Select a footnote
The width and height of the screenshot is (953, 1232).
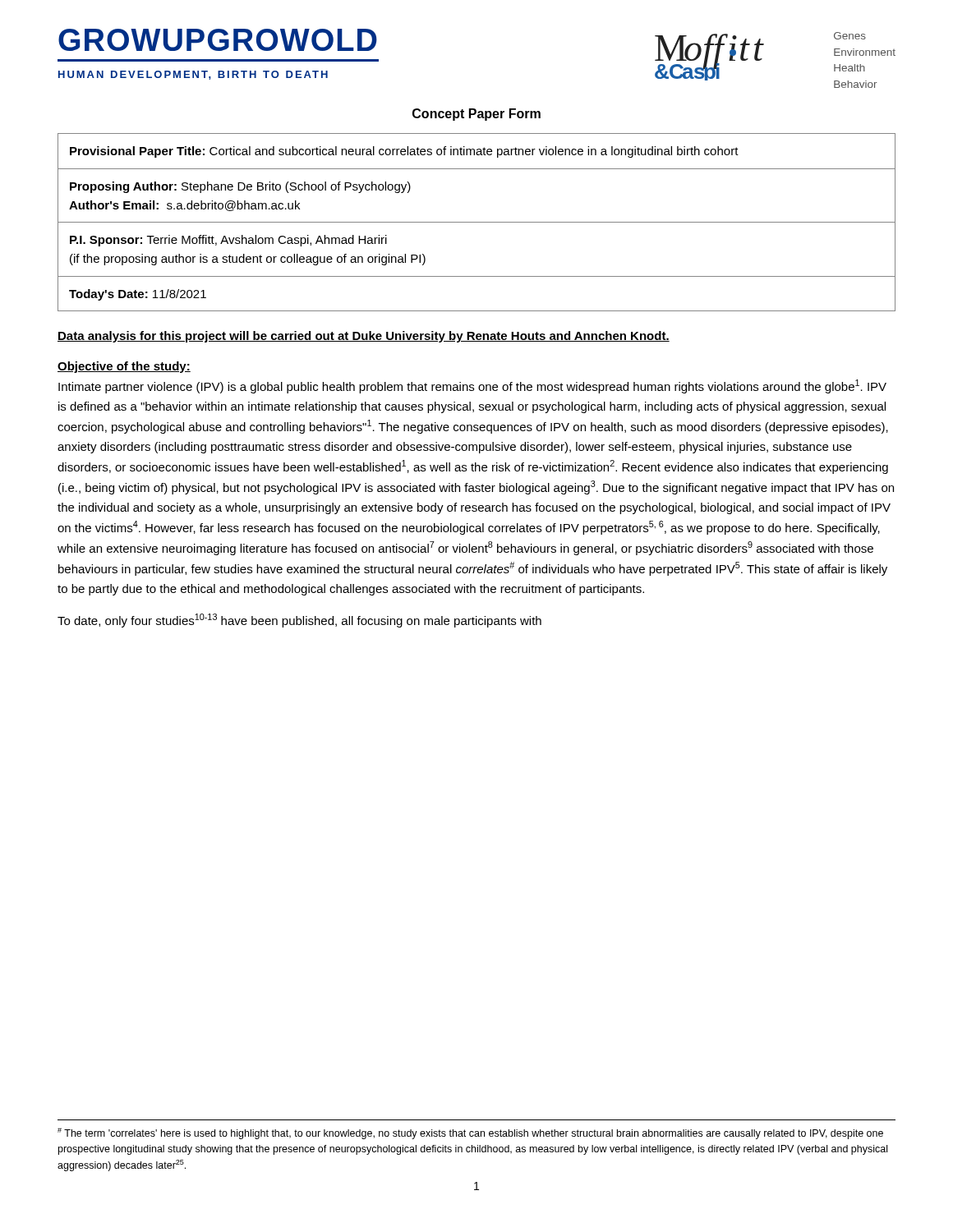coord(473,1149)
